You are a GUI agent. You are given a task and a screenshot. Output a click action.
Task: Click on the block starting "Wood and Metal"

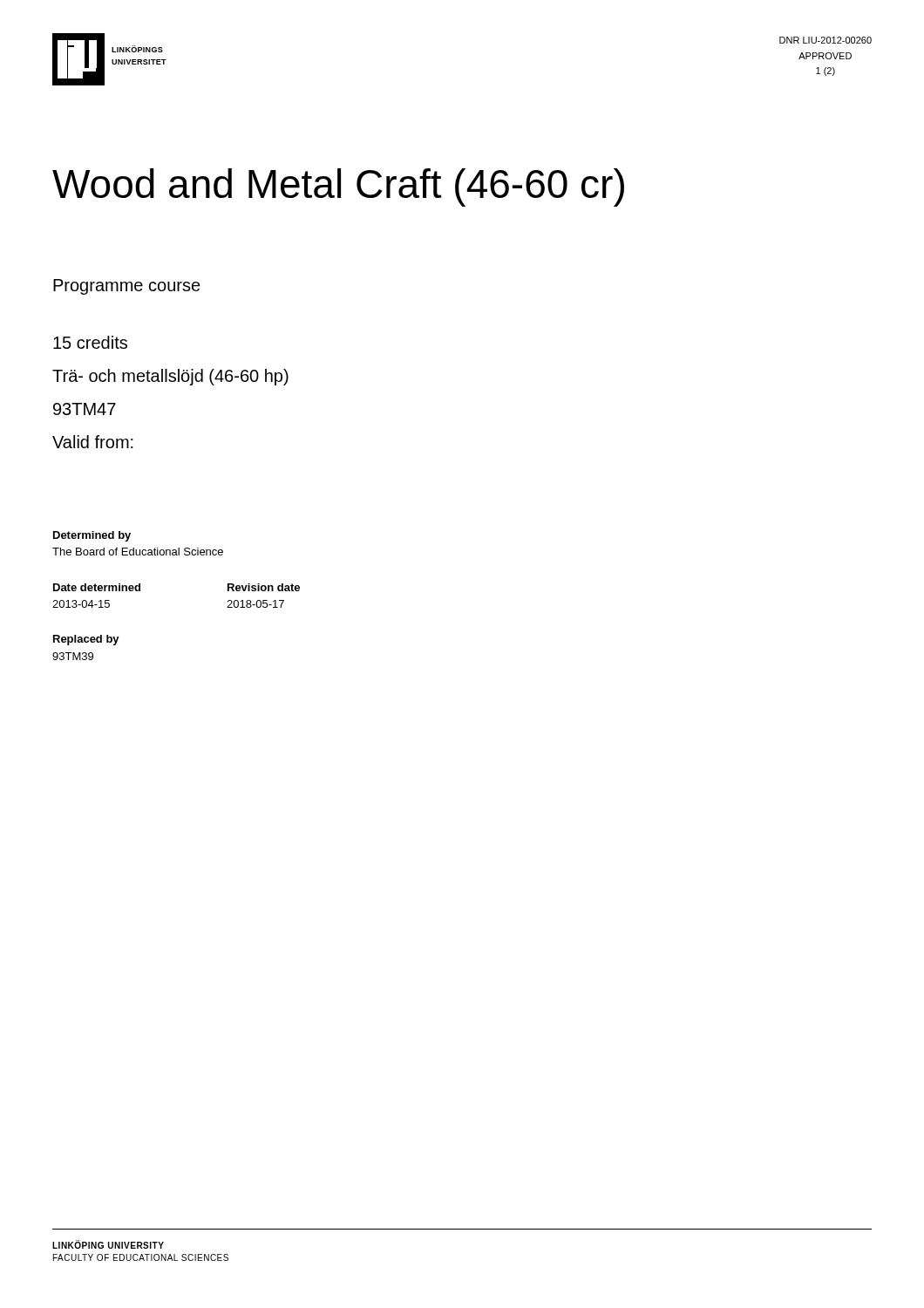pos(339,184)
